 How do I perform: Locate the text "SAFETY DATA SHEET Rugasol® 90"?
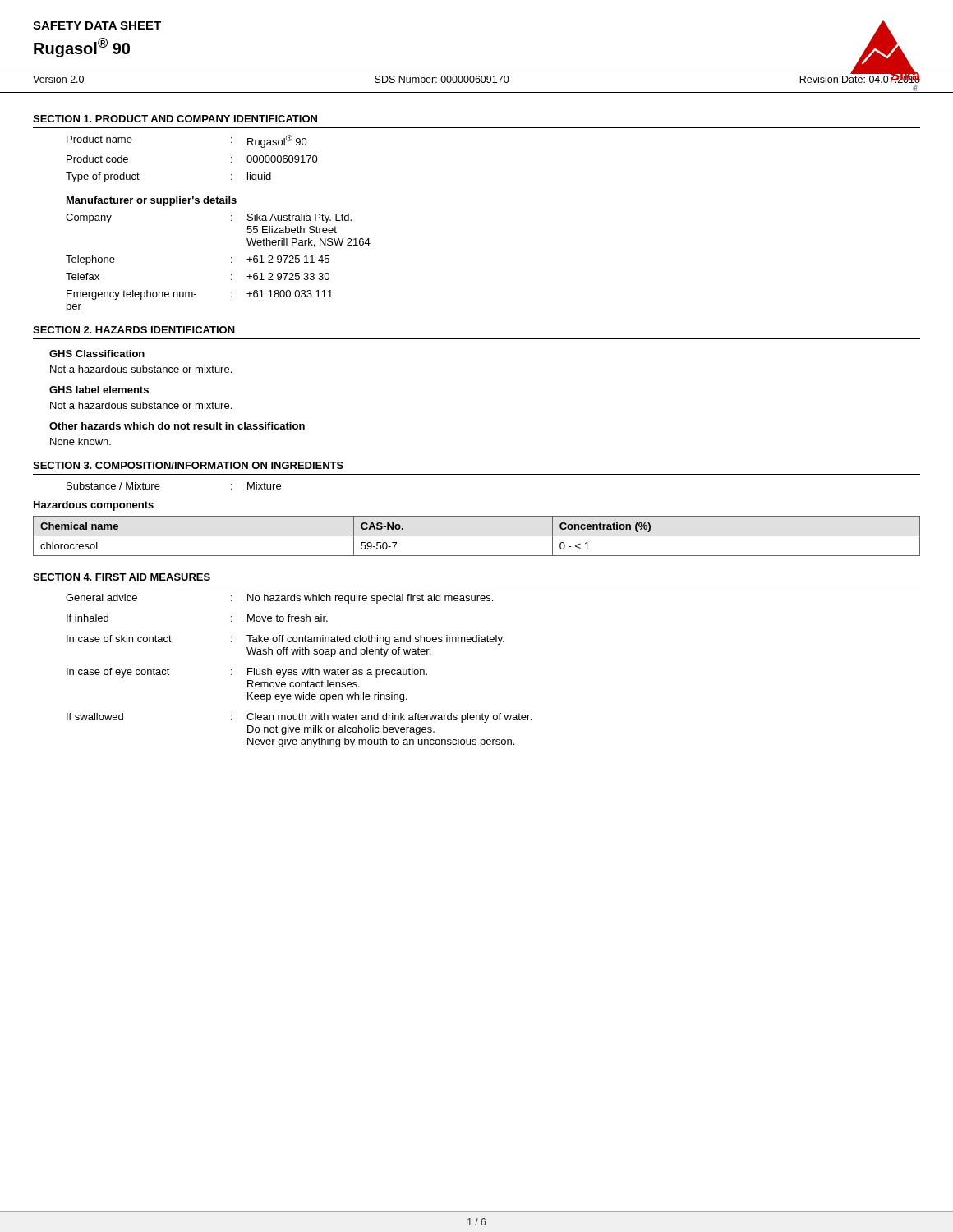coord(97,38)
